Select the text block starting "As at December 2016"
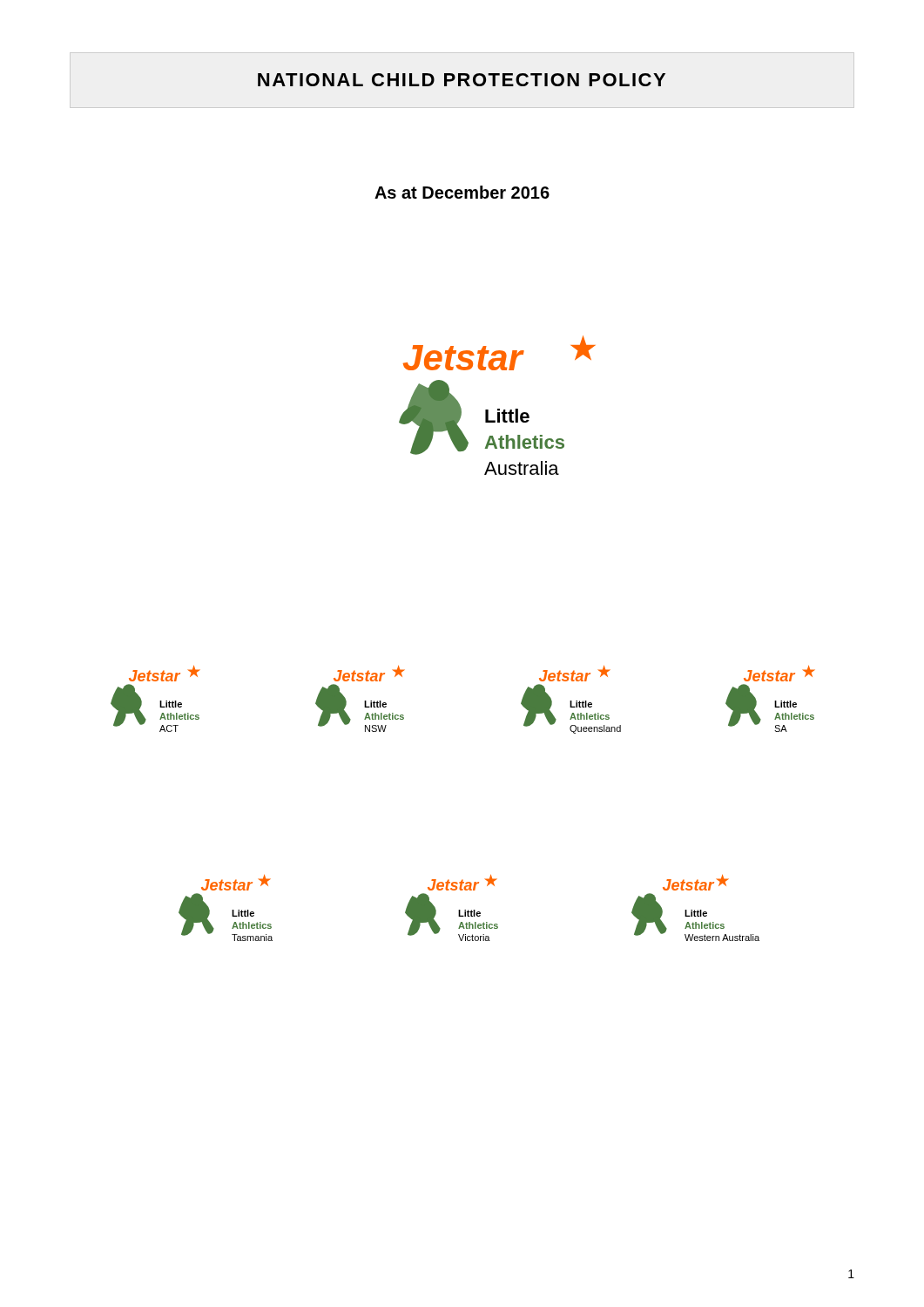 point(462,193)
